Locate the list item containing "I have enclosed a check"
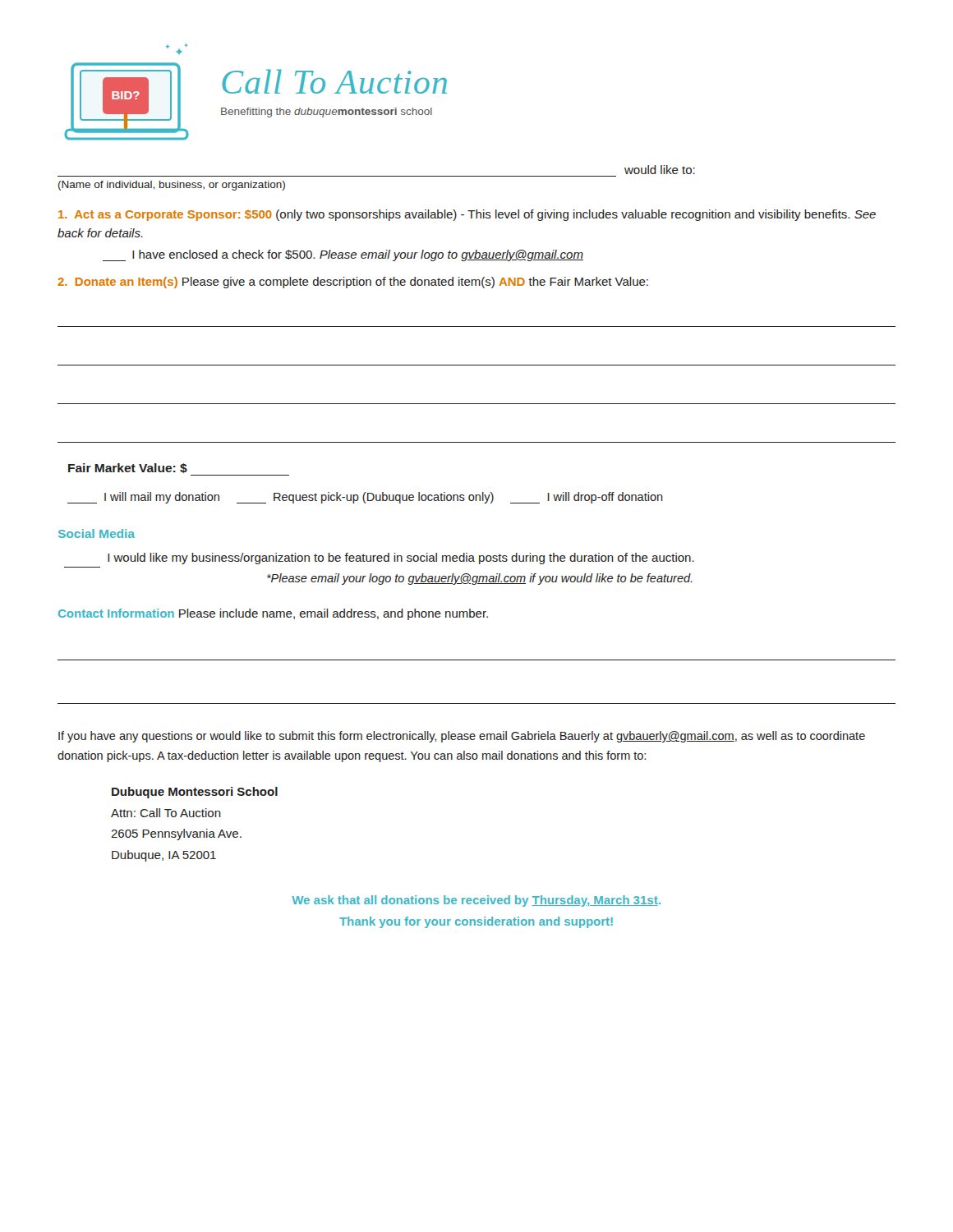 [343, 254]
